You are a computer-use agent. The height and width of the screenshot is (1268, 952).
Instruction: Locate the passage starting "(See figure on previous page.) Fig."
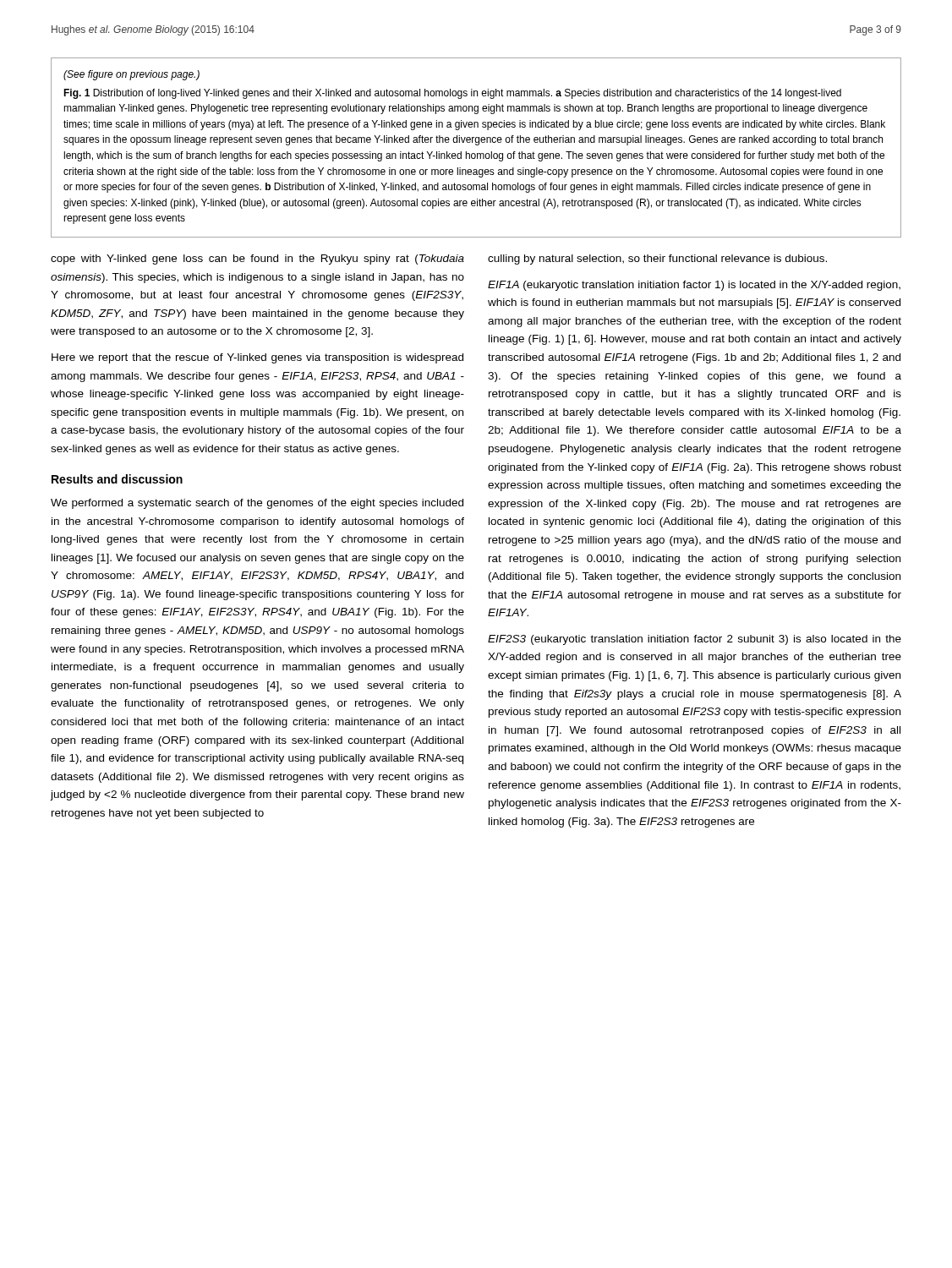476,146
